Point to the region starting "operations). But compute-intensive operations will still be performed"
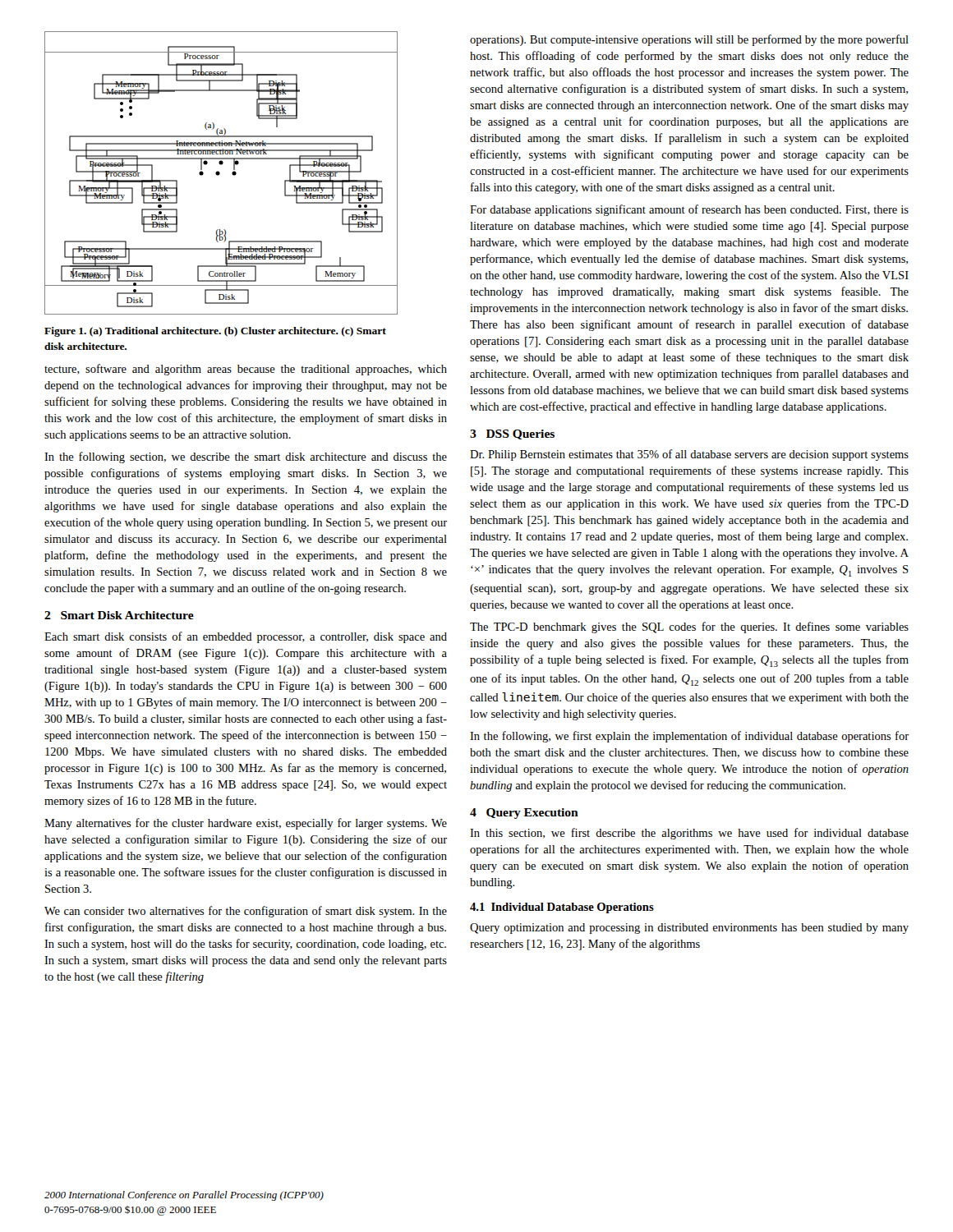This screenshot has height=1232, width=953. coord(689,113)
